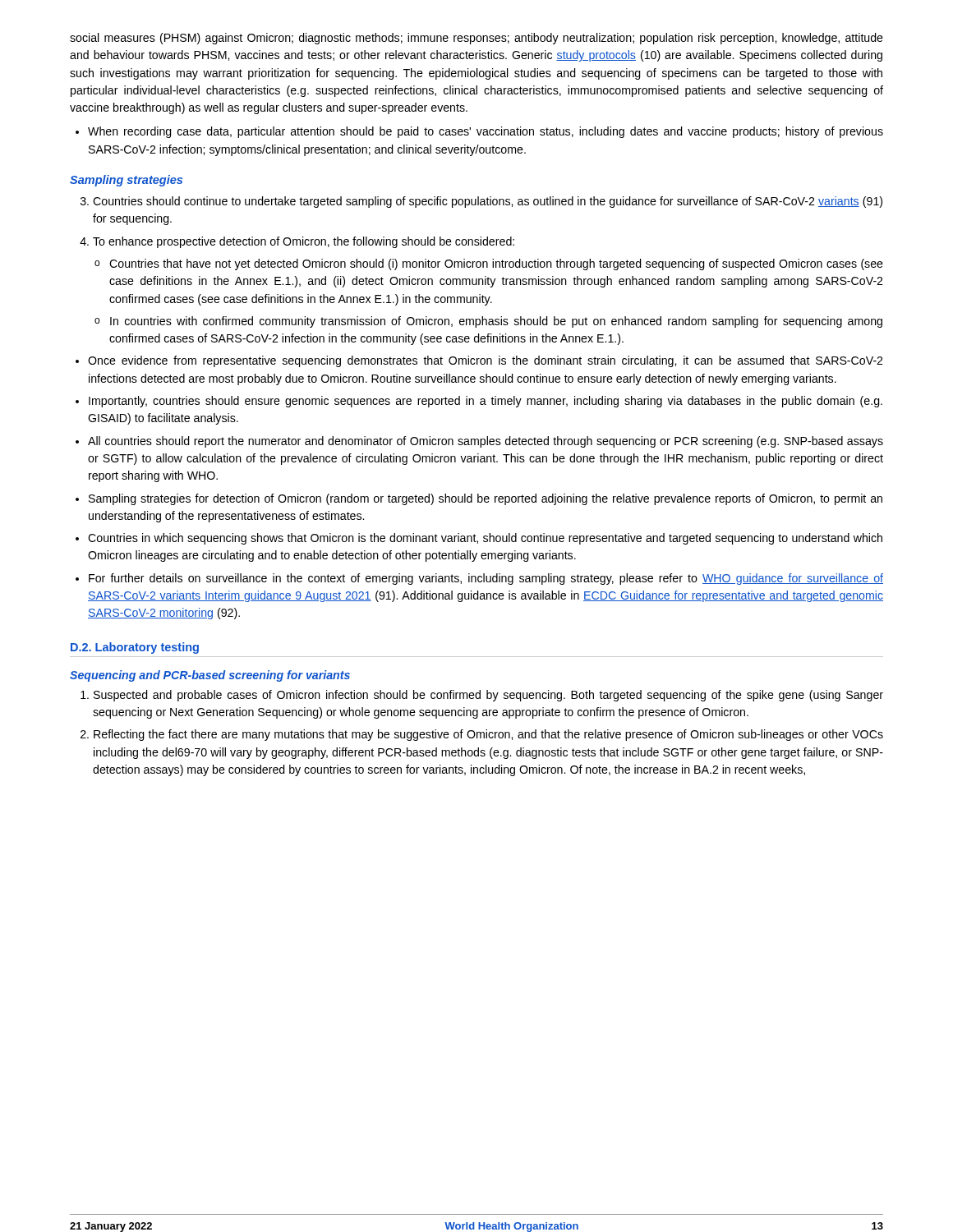Locate the block of text that opens with "Reflecting the fact"
This screenshot has width=953, height=1232.
coord(476,753)
